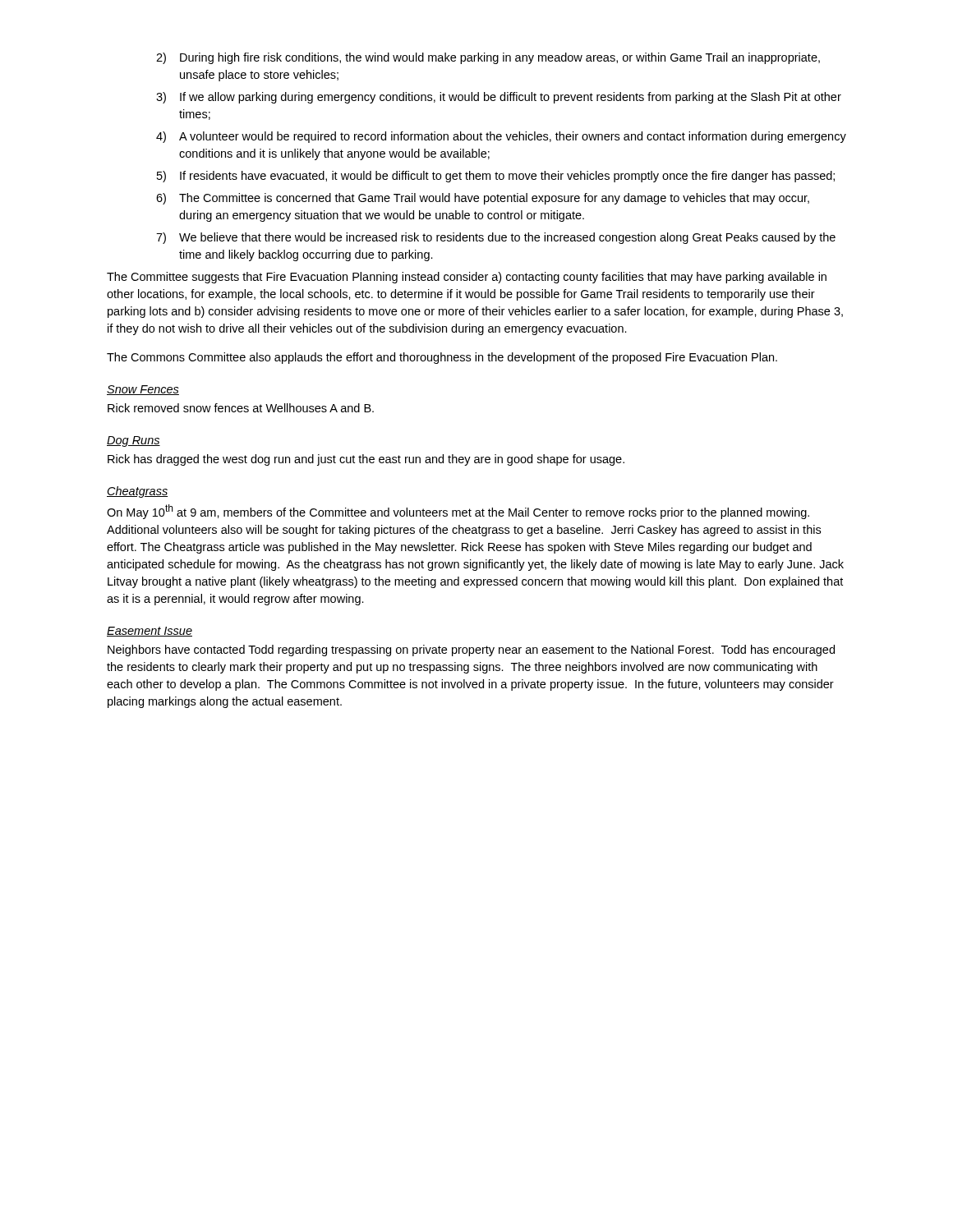
Task: Point to the block beginning "Rick has dragged the west dog"
Action: 366,459
